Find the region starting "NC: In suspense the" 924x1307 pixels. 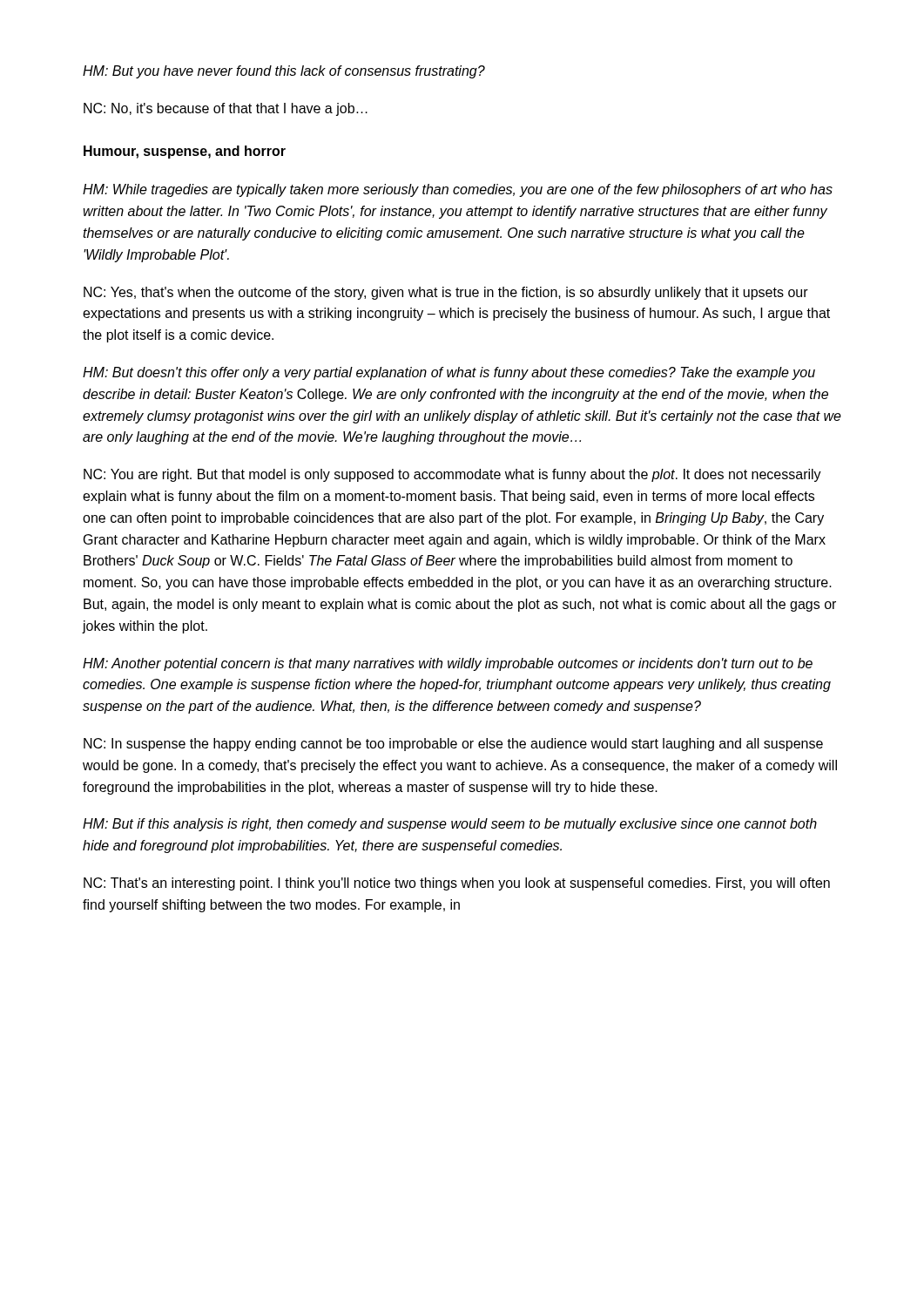462,766
